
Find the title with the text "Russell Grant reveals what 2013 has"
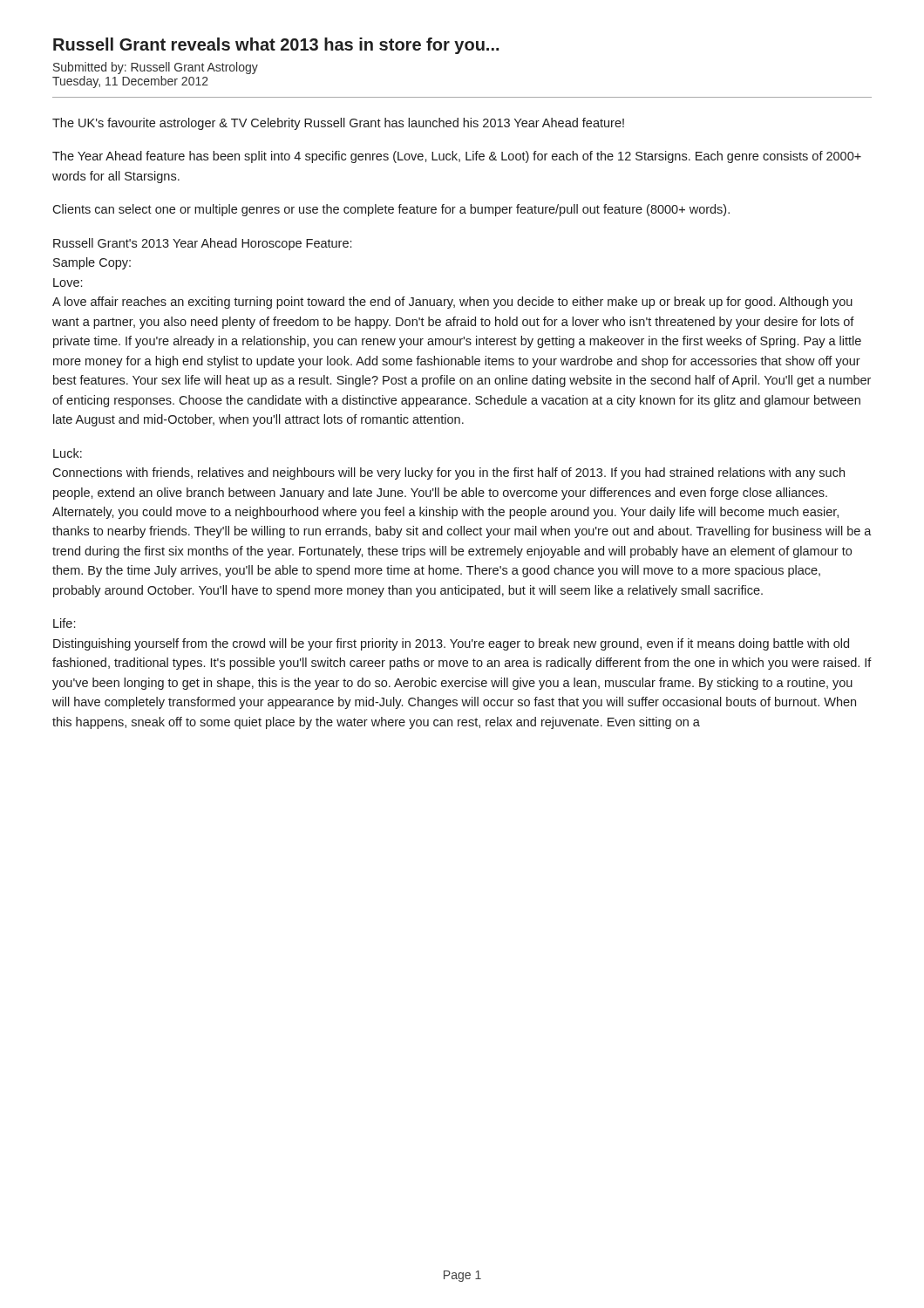pyautogui.click(x=276, y=44)
